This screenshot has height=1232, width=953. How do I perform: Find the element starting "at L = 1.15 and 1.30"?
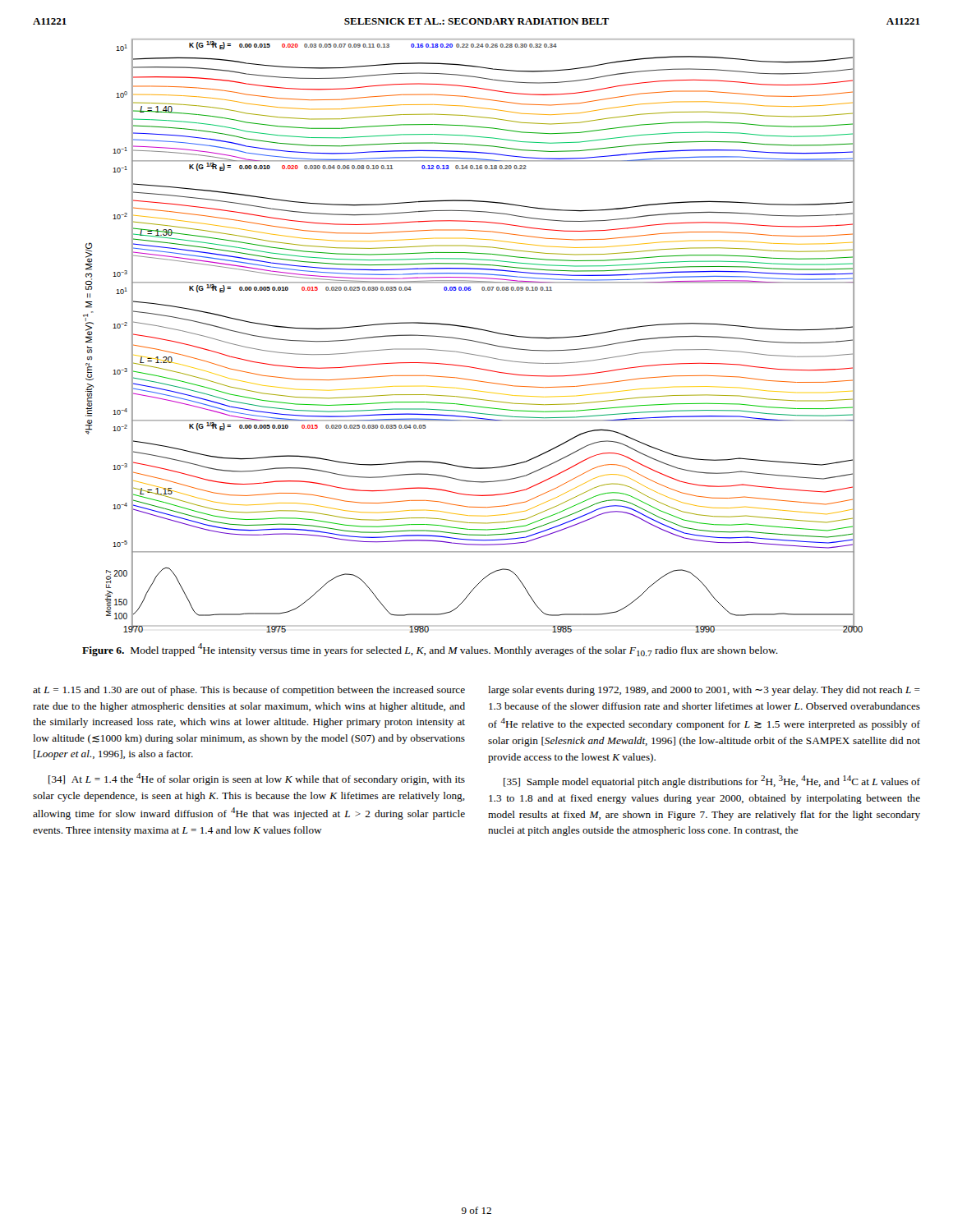tap(249, 691)
